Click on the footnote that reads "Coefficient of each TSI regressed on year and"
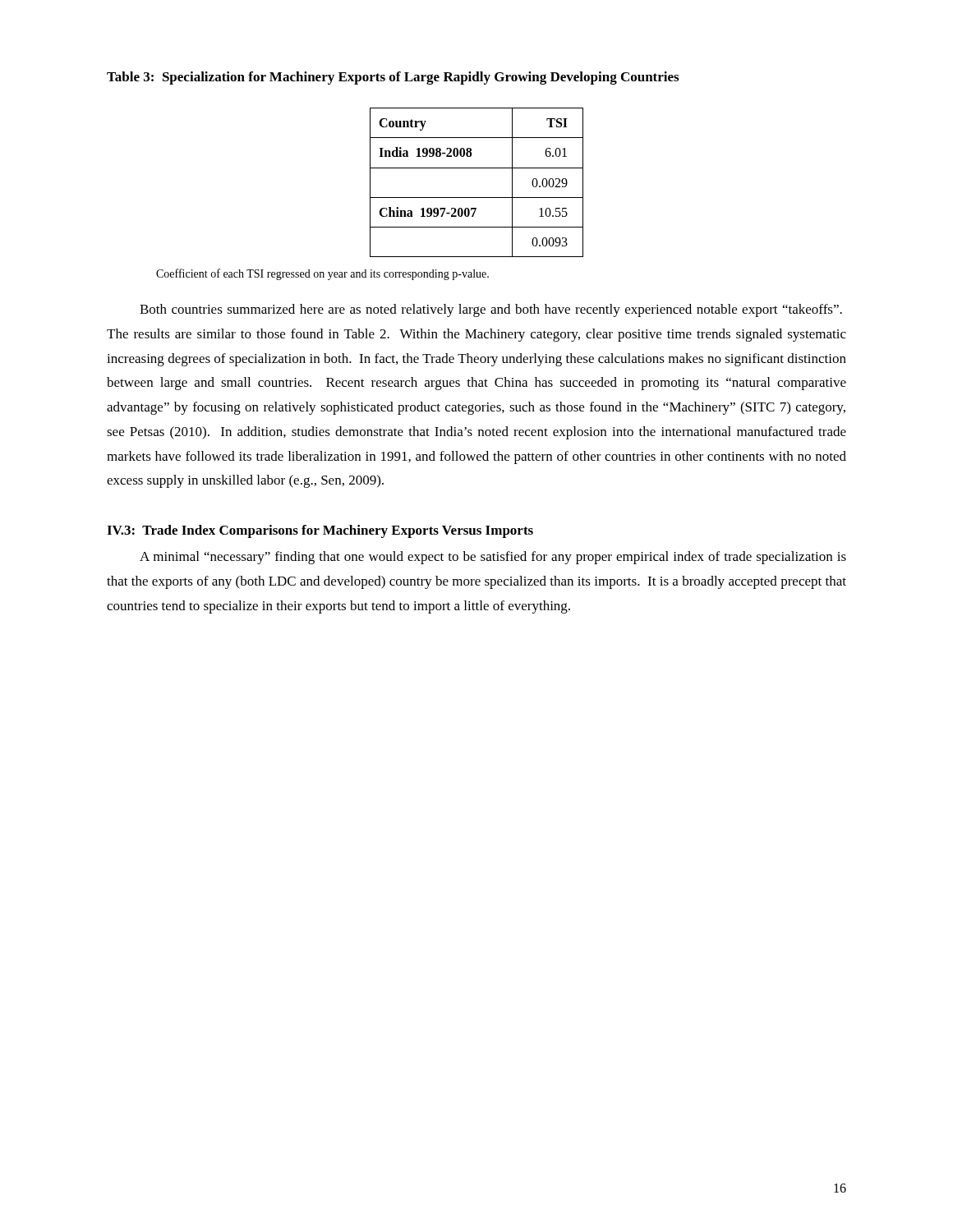 [x=323, y=274]
